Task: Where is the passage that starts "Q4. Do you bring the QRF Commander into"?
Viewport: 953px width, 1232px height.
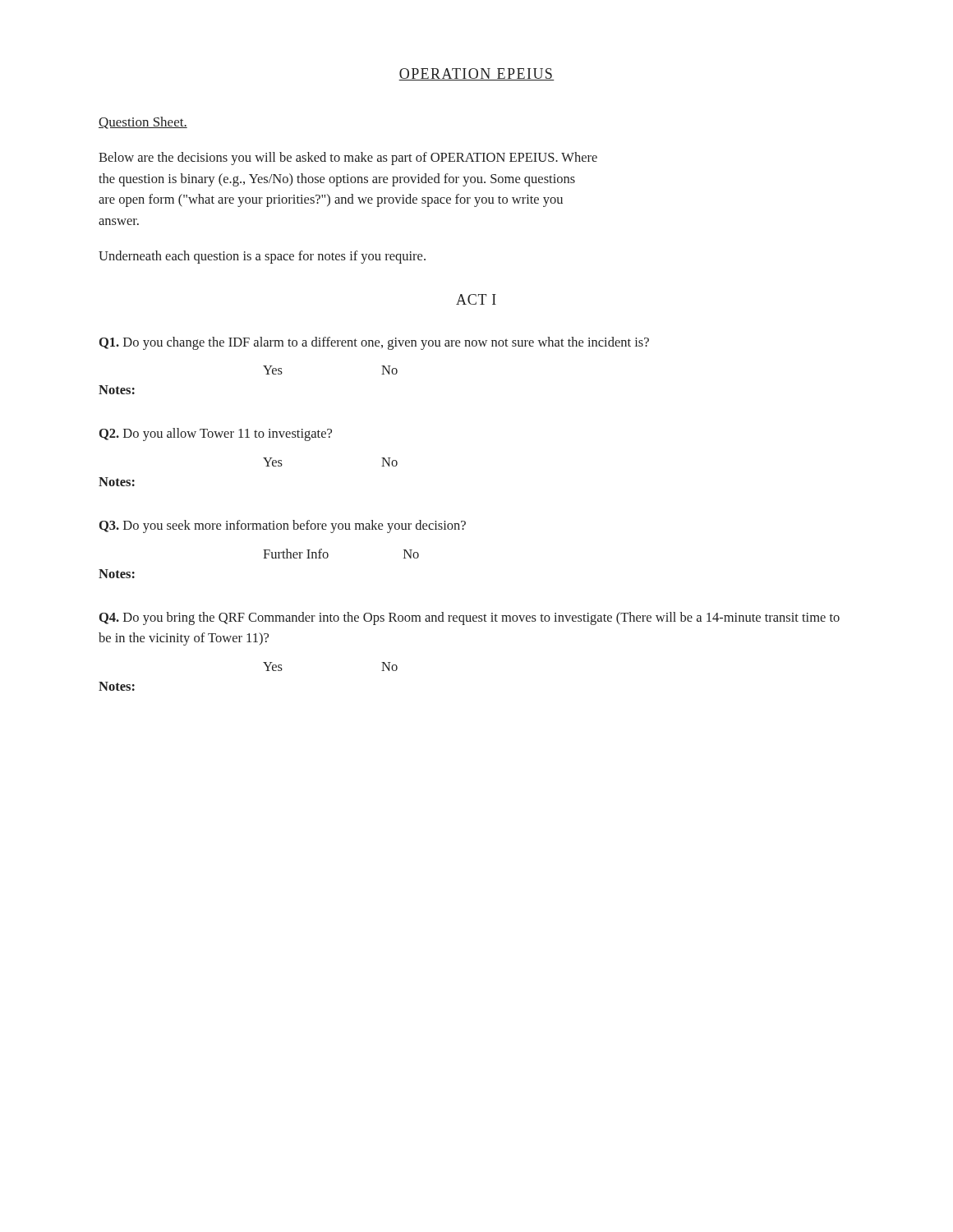Action: pos(469,627)
